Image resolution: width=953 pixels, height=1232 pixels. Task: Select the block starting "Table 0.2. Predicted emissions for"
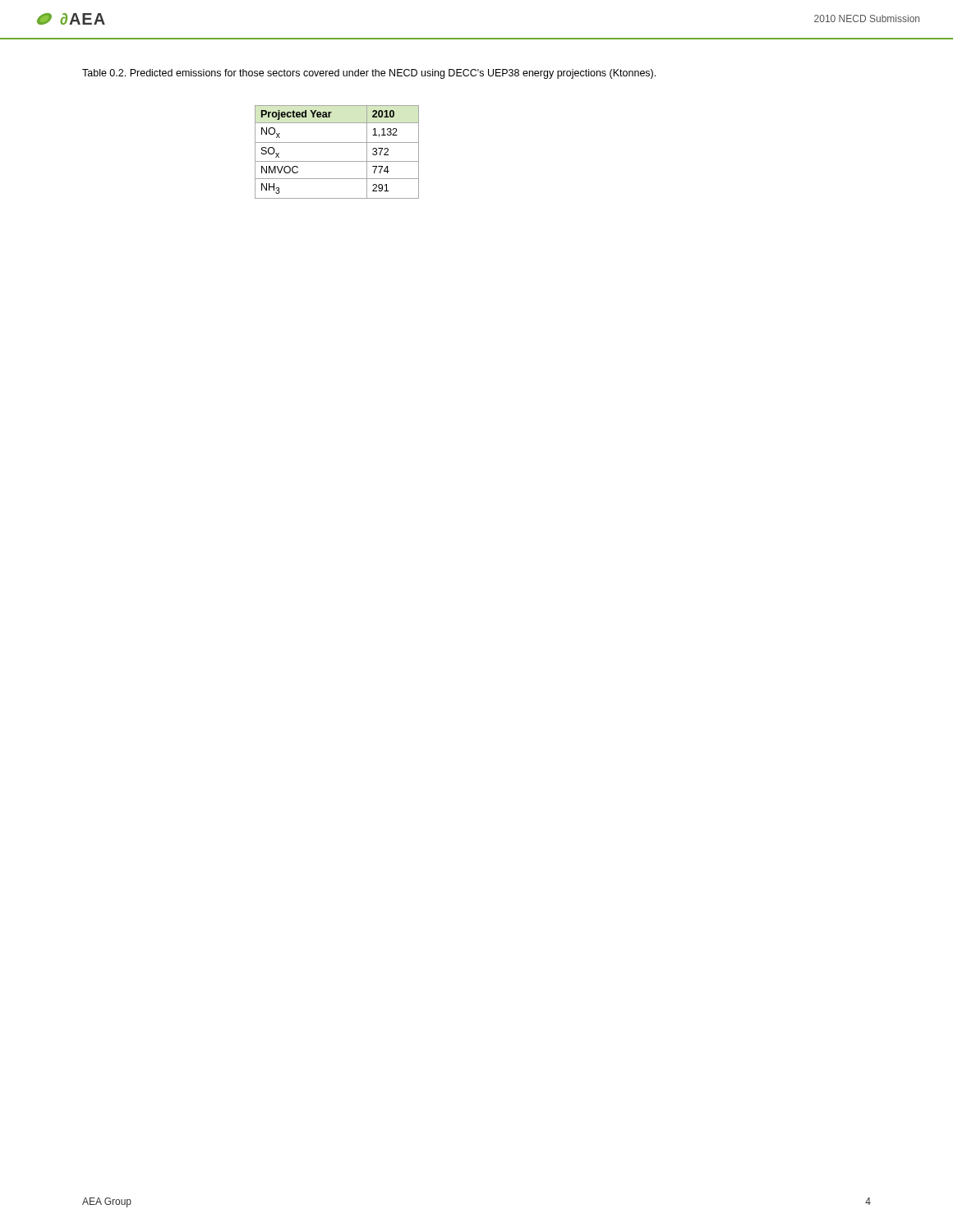click(x=369, y=73)
